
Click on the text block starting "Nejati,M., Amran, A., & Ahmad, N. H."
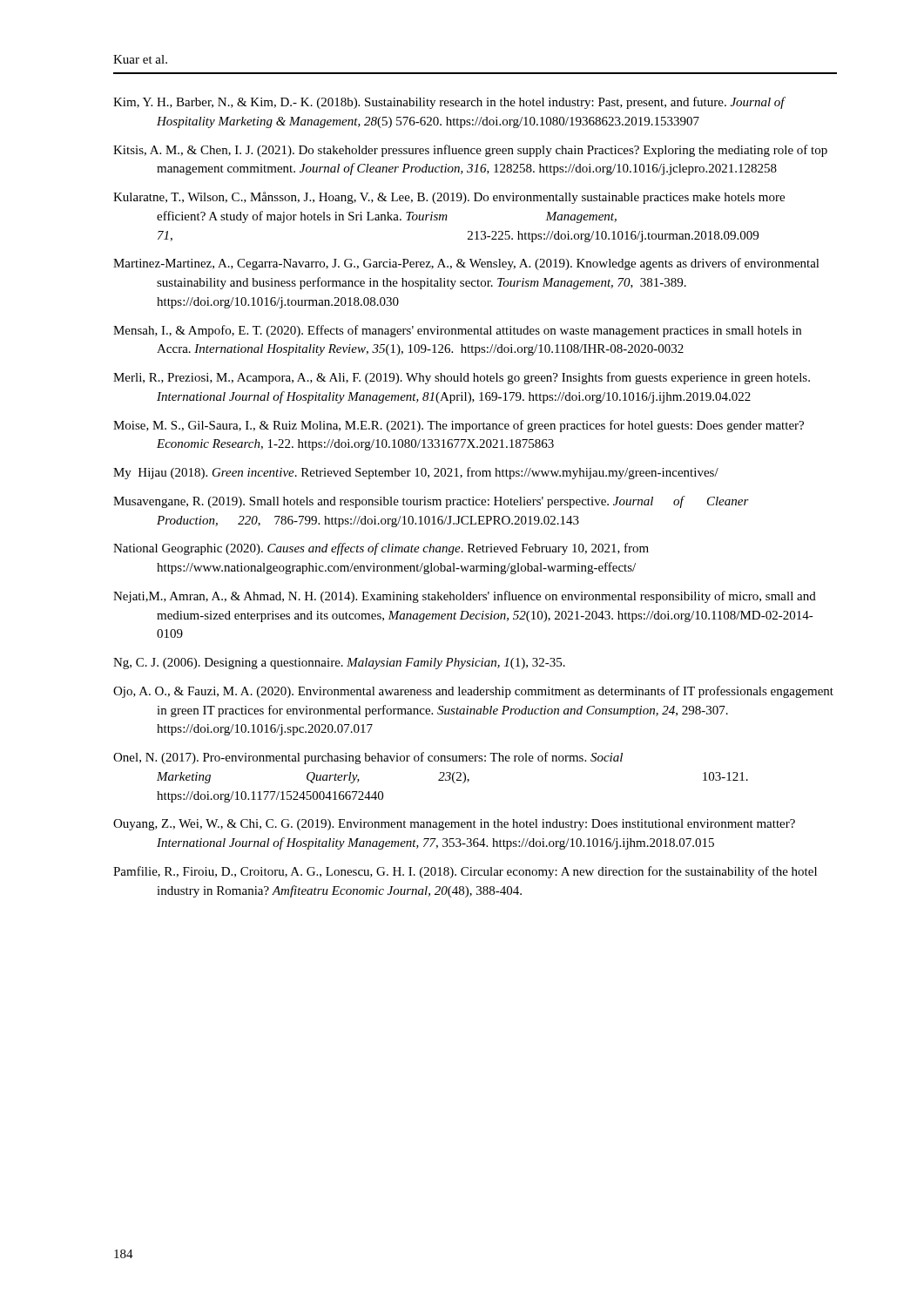tap(475, 616)
